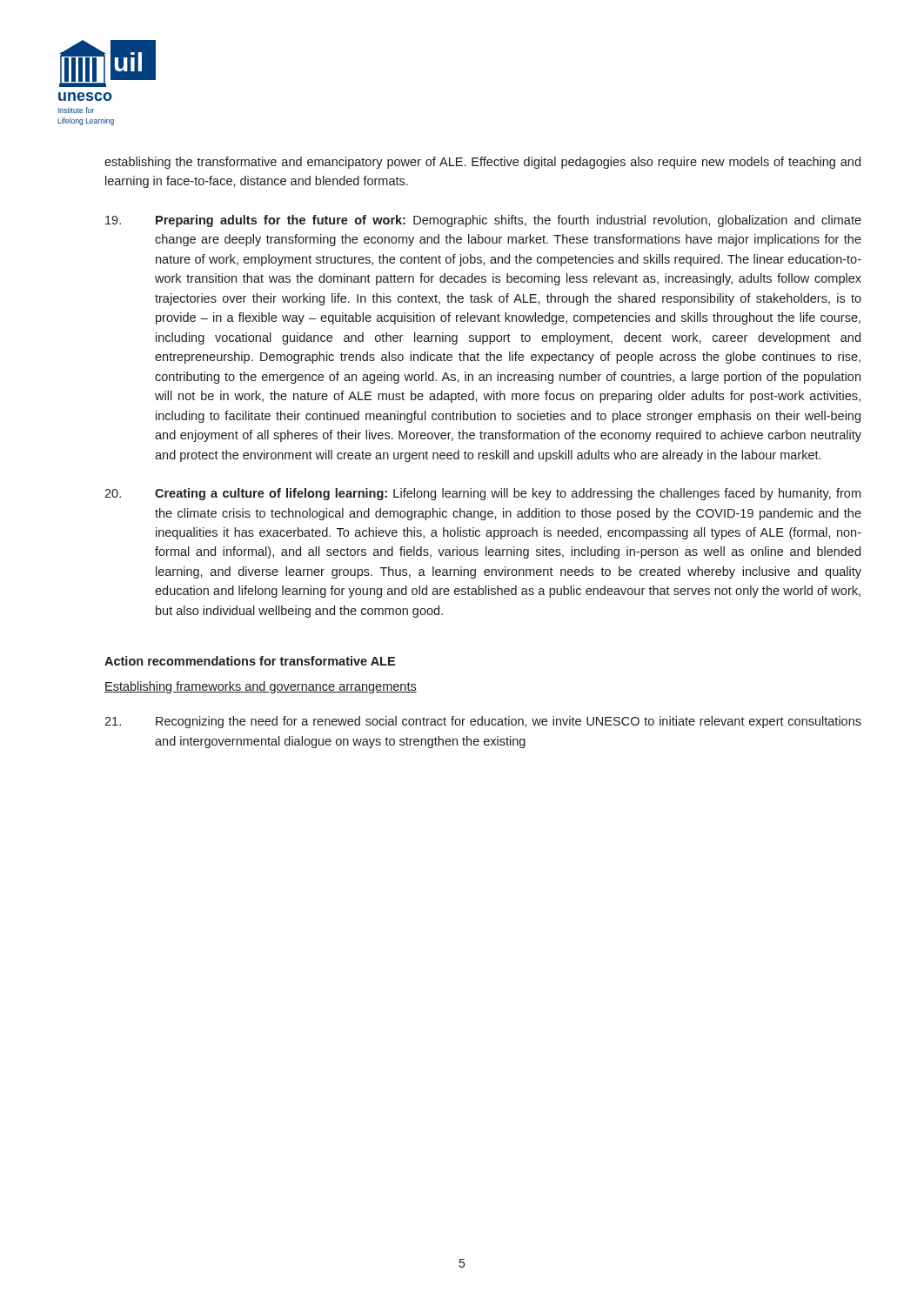Find the text starting "21. Recognizing the"
Screen dimensions: 1305x924
click(483, 731)
